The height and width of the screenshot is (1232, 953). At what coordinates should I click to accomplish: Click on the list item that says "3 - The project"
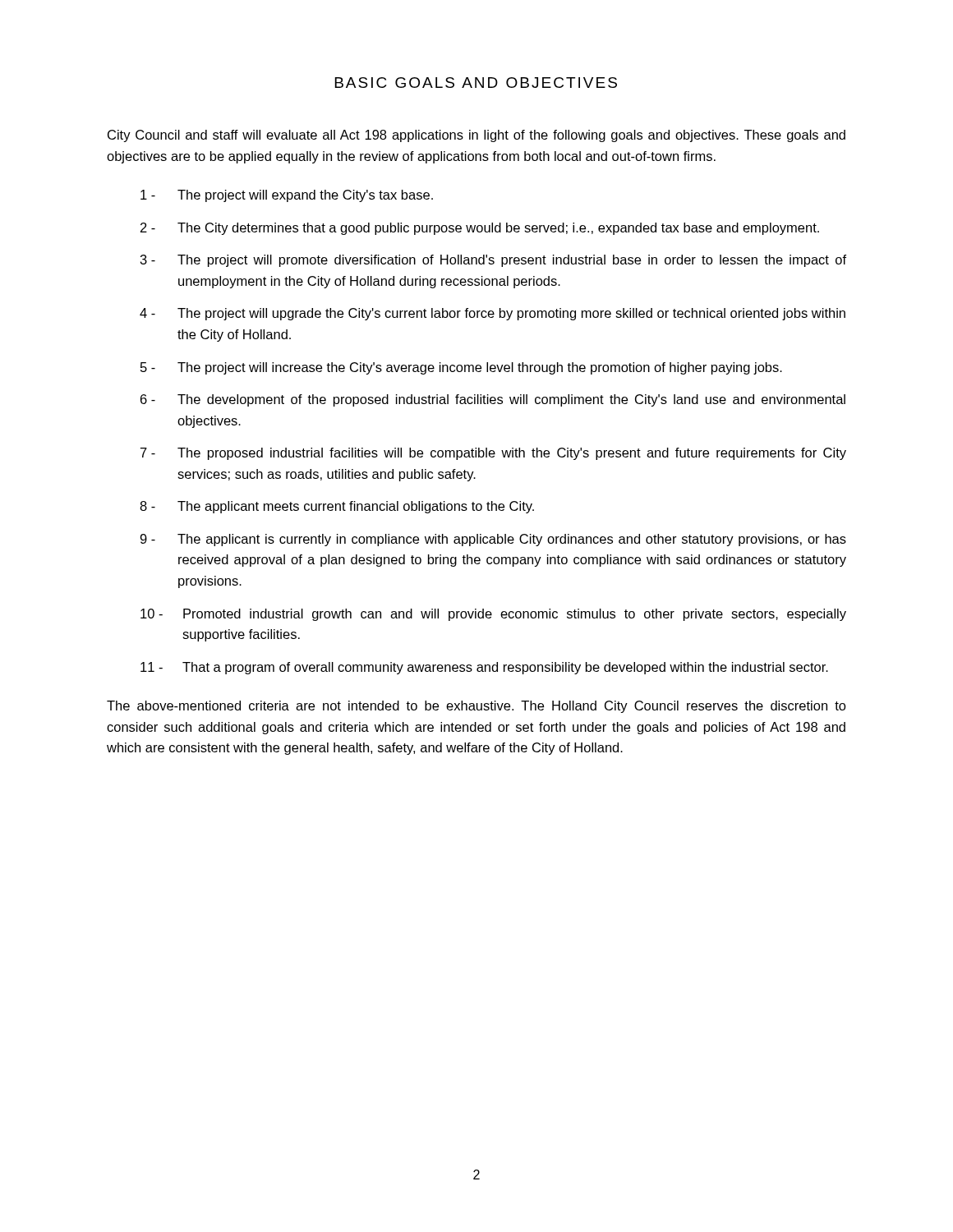point(493,271)
